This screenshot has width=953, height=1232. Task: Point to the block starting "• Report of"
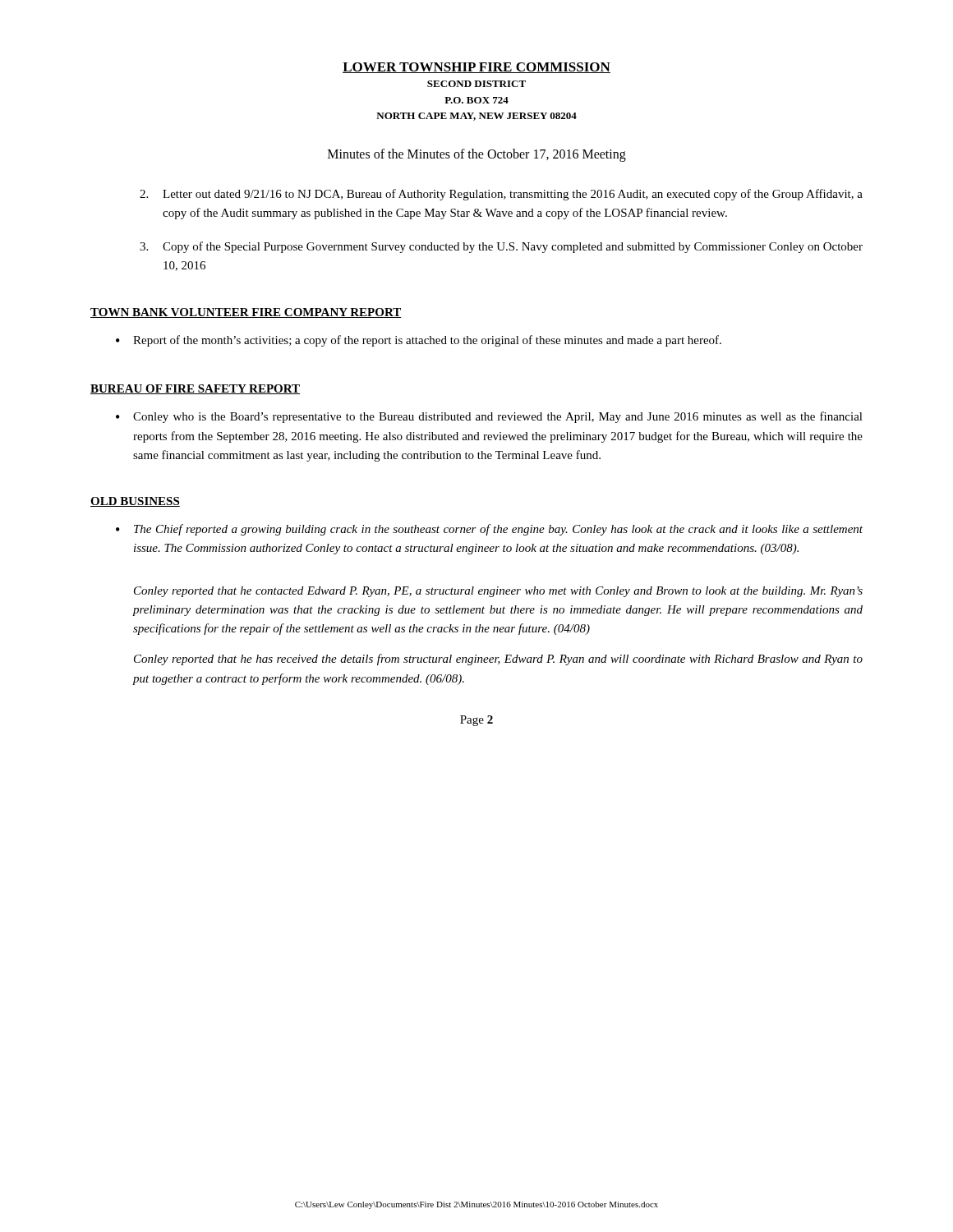pyautogui.click(x=489, y=342)
